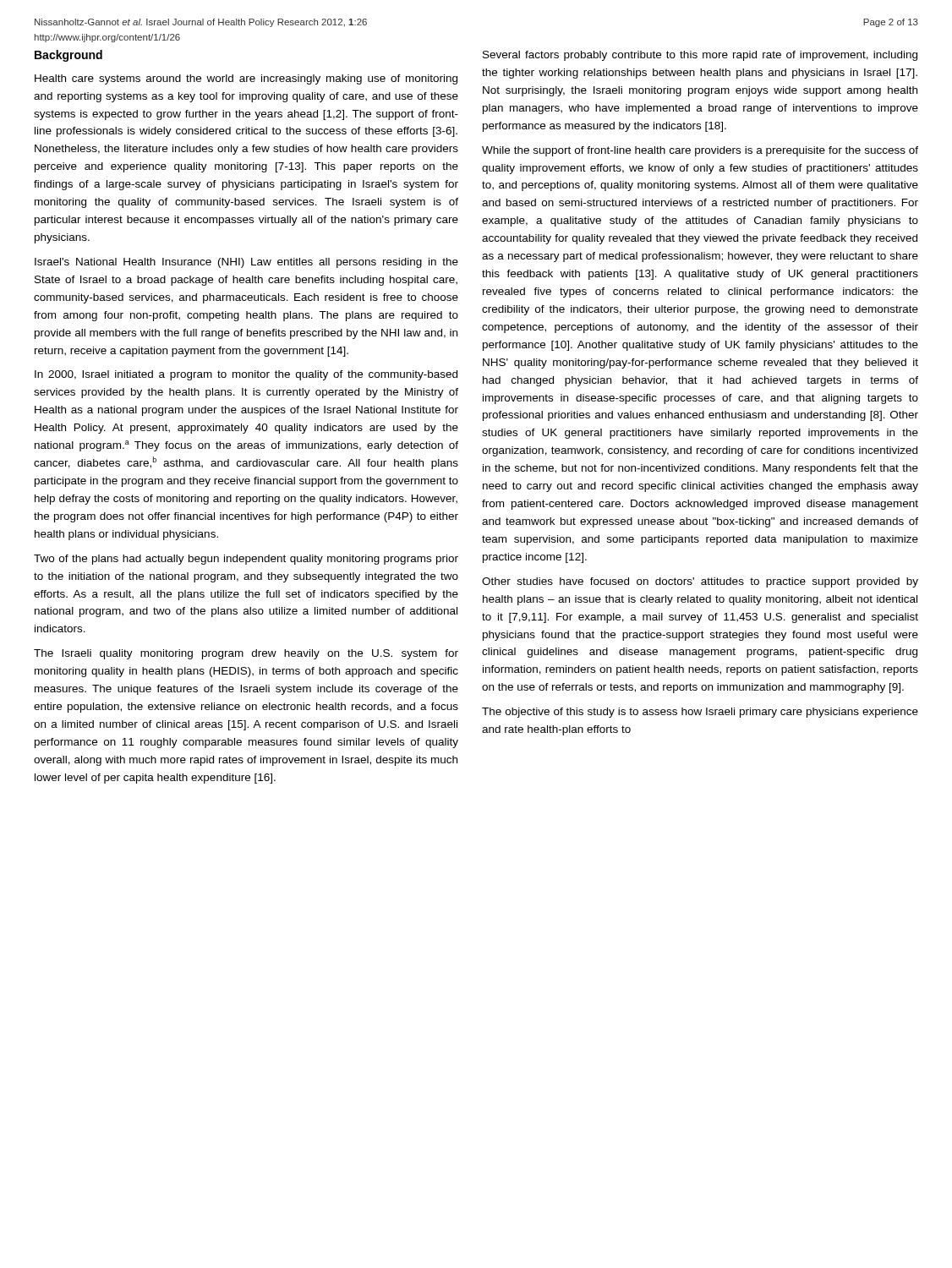Point to the passage starting "Two of the plans had actually begun independent"

point(246,594)
